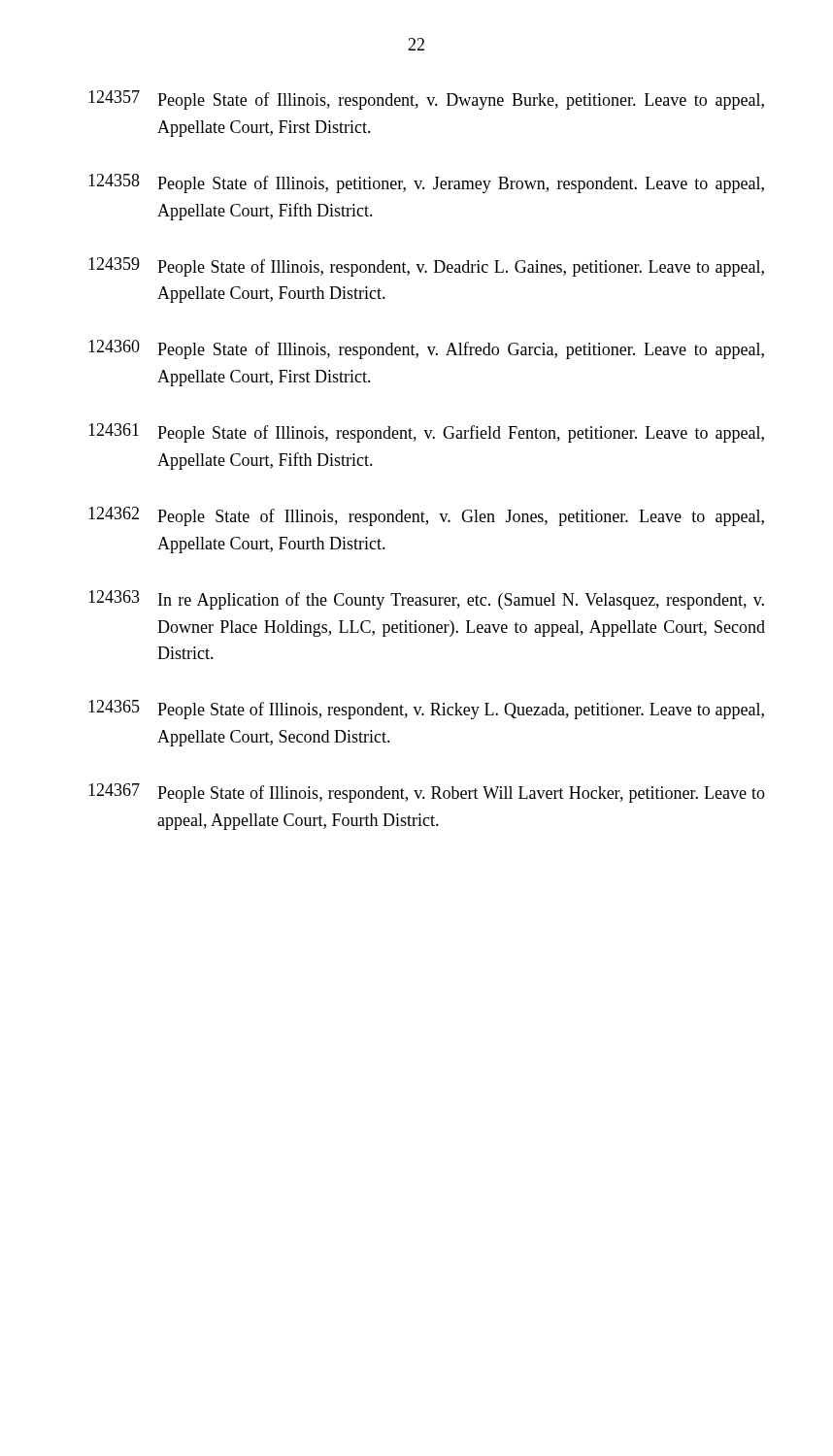Click on the region starting "124363 In re Application"
Screen dimensions: 1456x833
point(426,628)
